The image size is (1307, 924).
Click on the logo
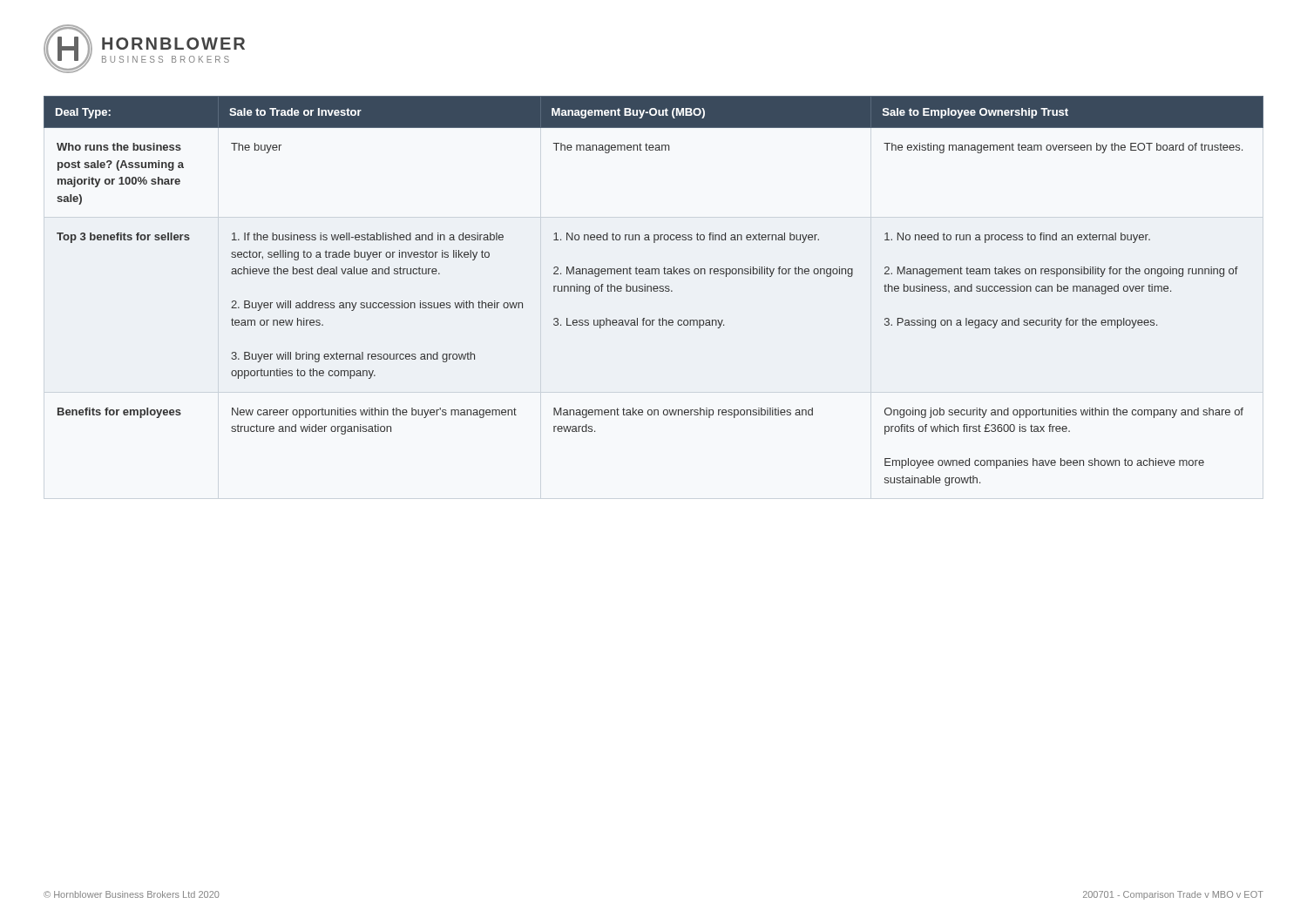(145, 49)
